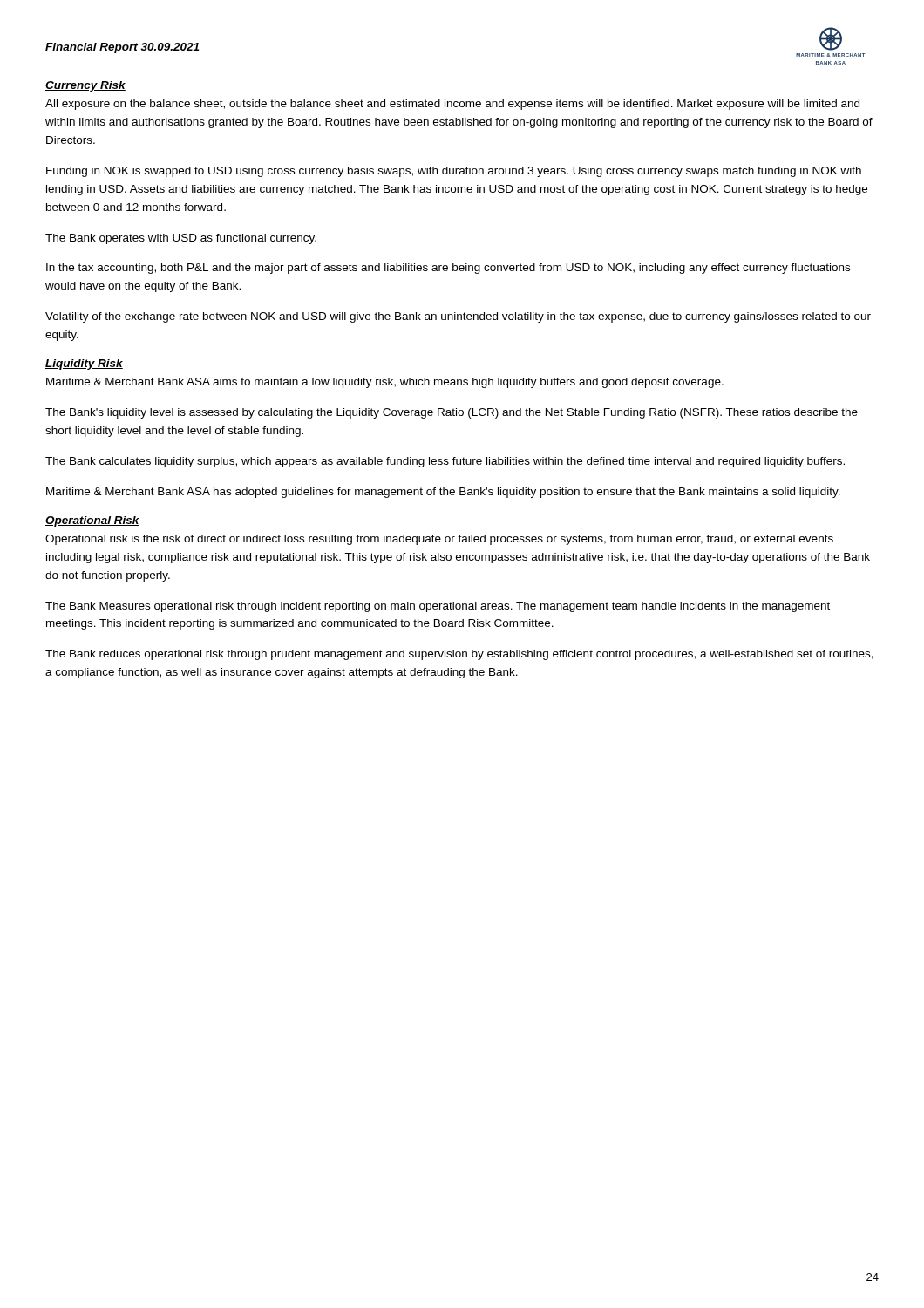Find the section header that reads "Currency Risk"

(85, 85)
